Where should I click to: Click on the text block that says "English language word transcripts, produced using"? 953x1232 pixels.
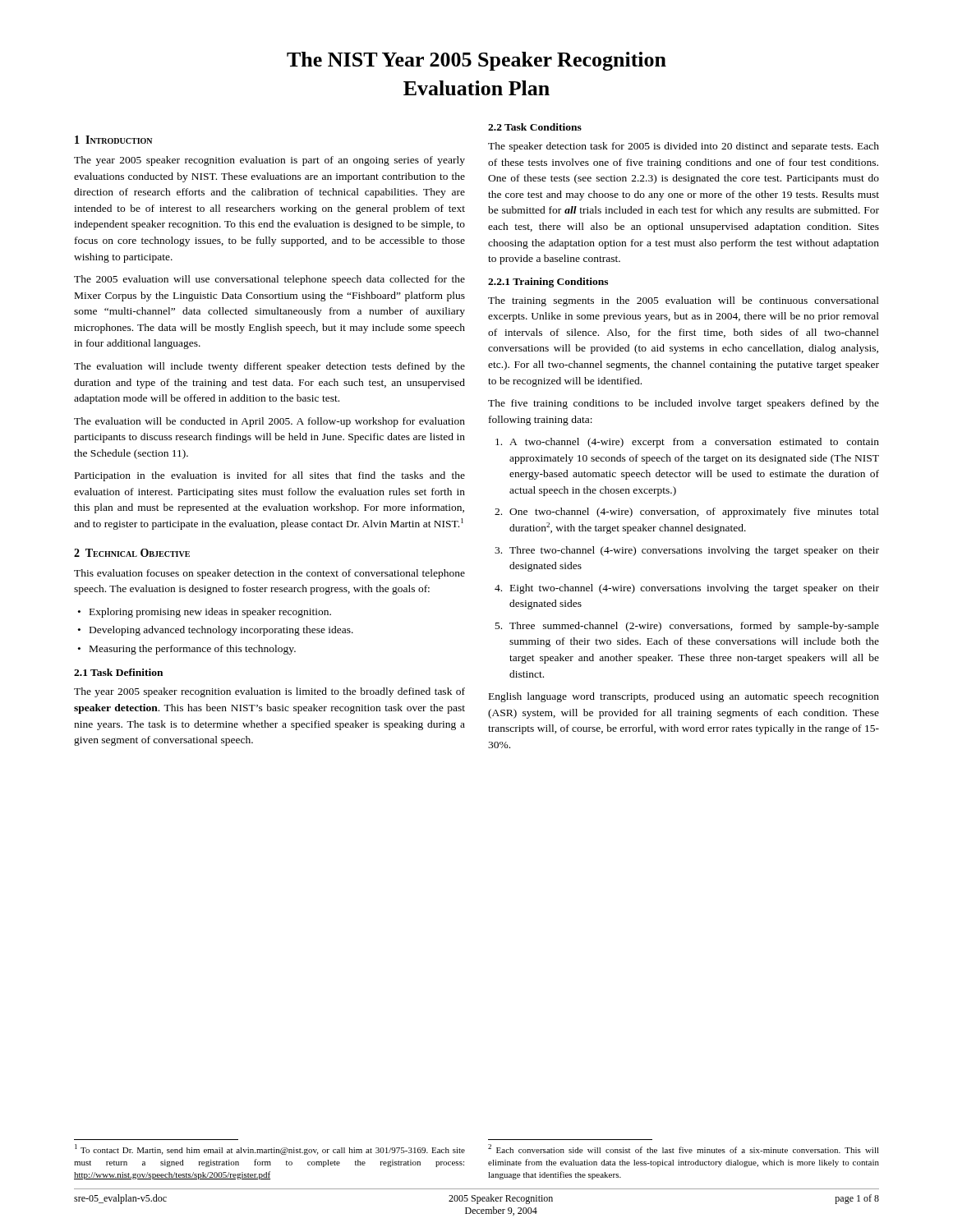[x=684, y=720]
